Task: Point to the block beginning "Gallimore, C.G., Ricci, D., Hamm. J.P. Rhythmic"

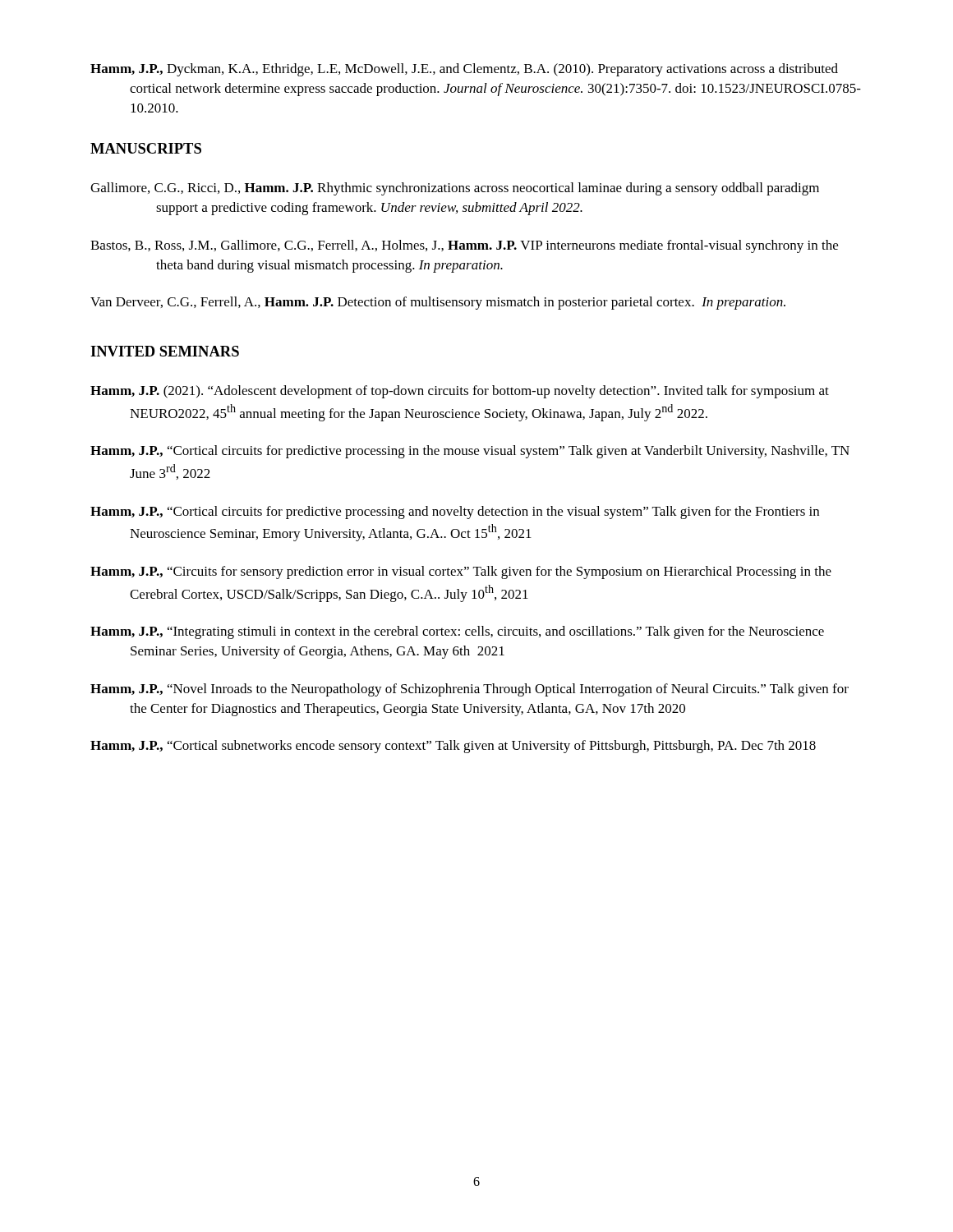Action: click(x=455, y=198)
